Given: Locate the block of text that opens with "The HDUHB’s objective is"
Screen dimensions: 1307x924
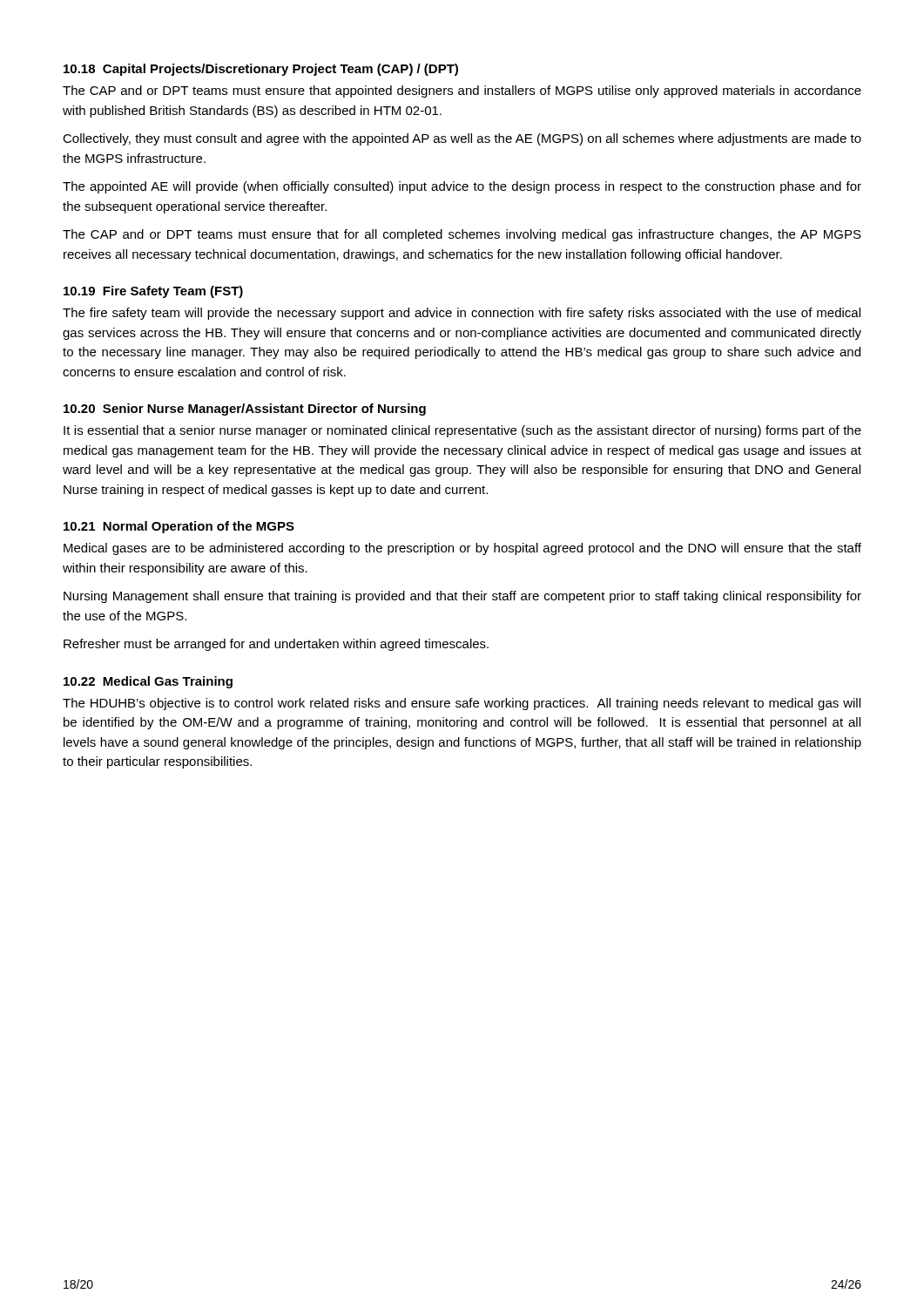Looking at the screenshot, I should [x=462, y=732].
